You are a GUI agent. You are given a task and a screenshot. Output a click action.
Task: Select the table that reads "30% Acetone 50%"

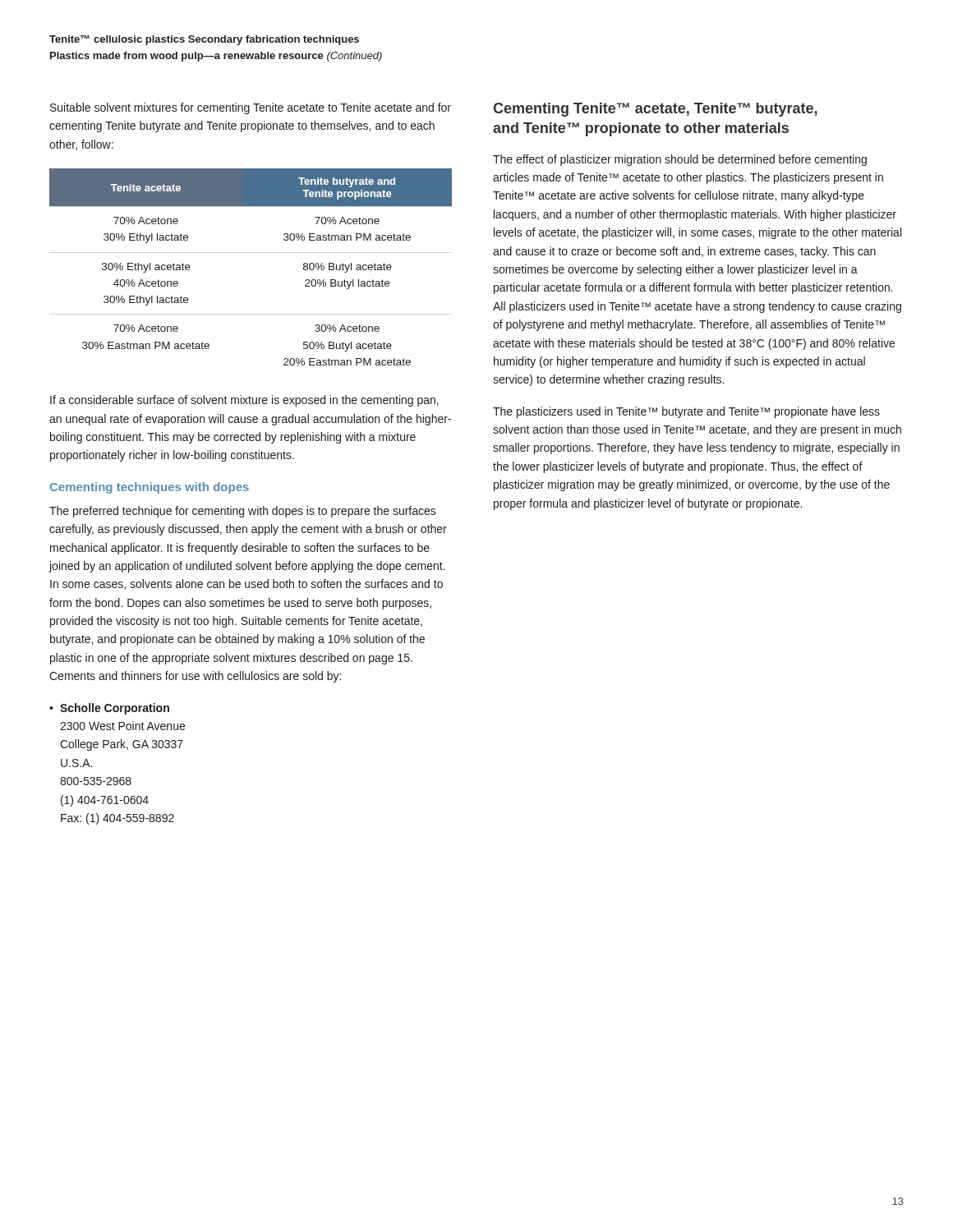point(251,272)
